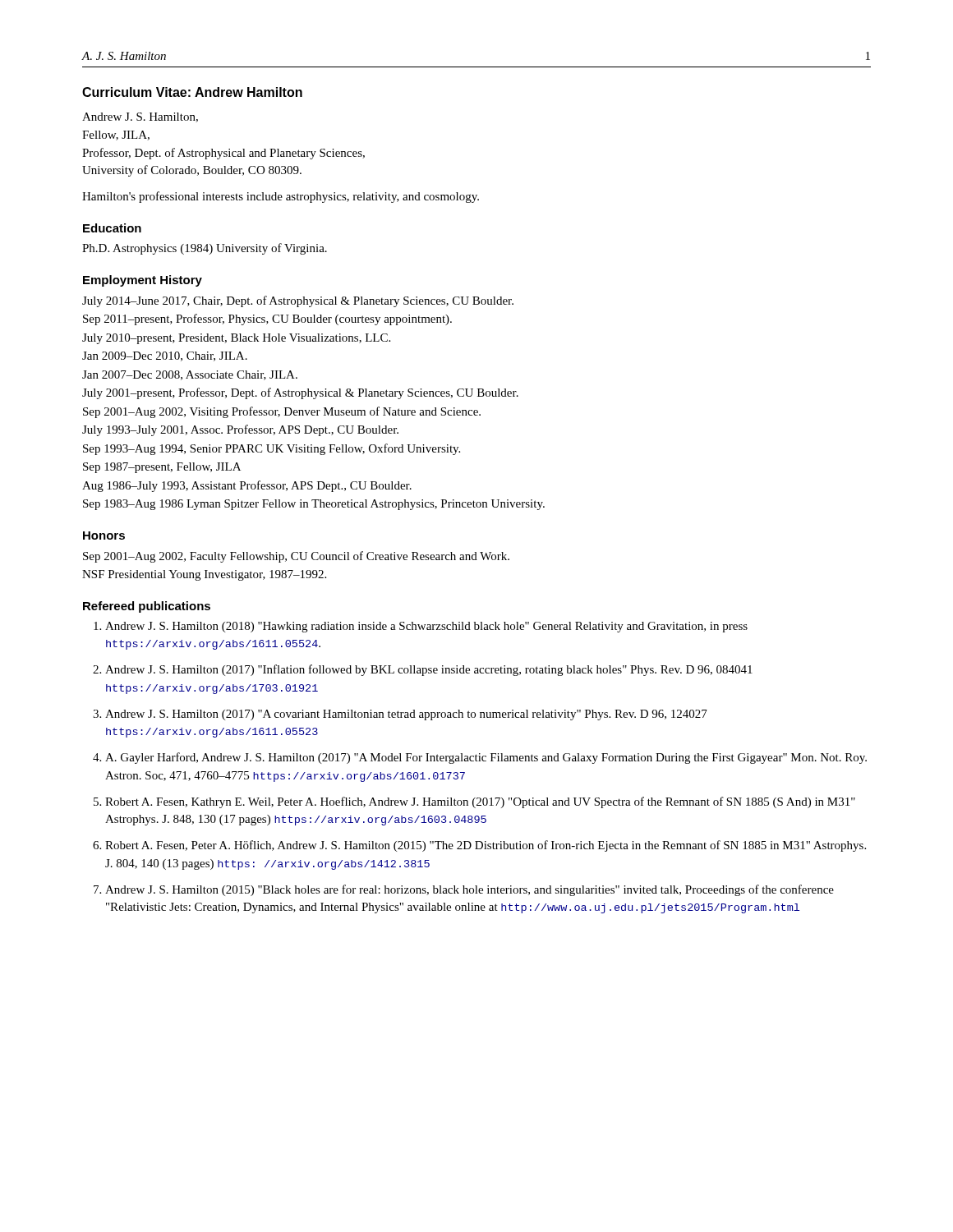
Task: Where is the passage that starts "Andrew J. S. Hamilton (2017) "Inflation followed by"?
Action: point(429,679)
